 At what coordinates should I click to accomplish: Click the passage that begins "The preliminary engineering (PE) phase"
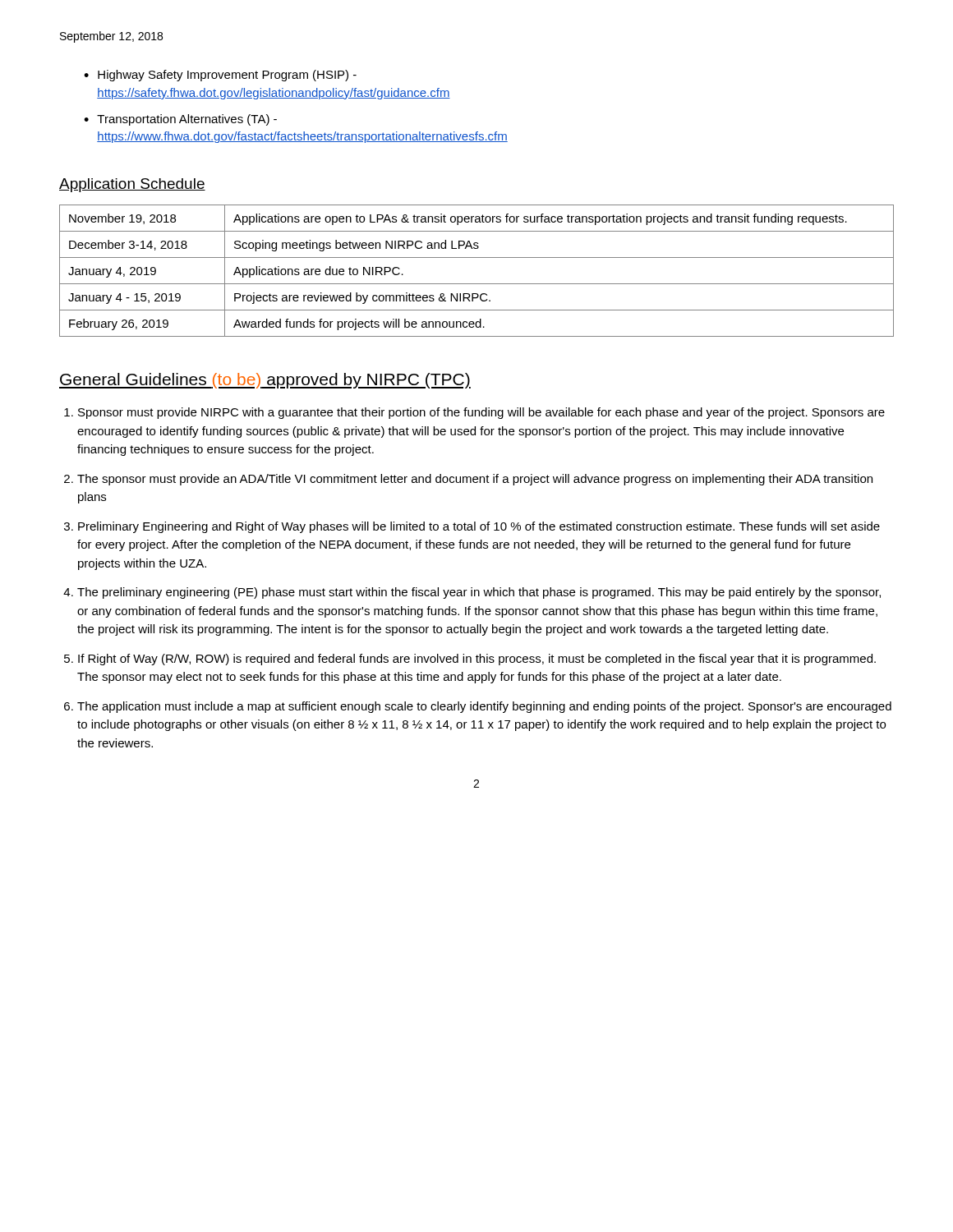(x=480, y=611)
